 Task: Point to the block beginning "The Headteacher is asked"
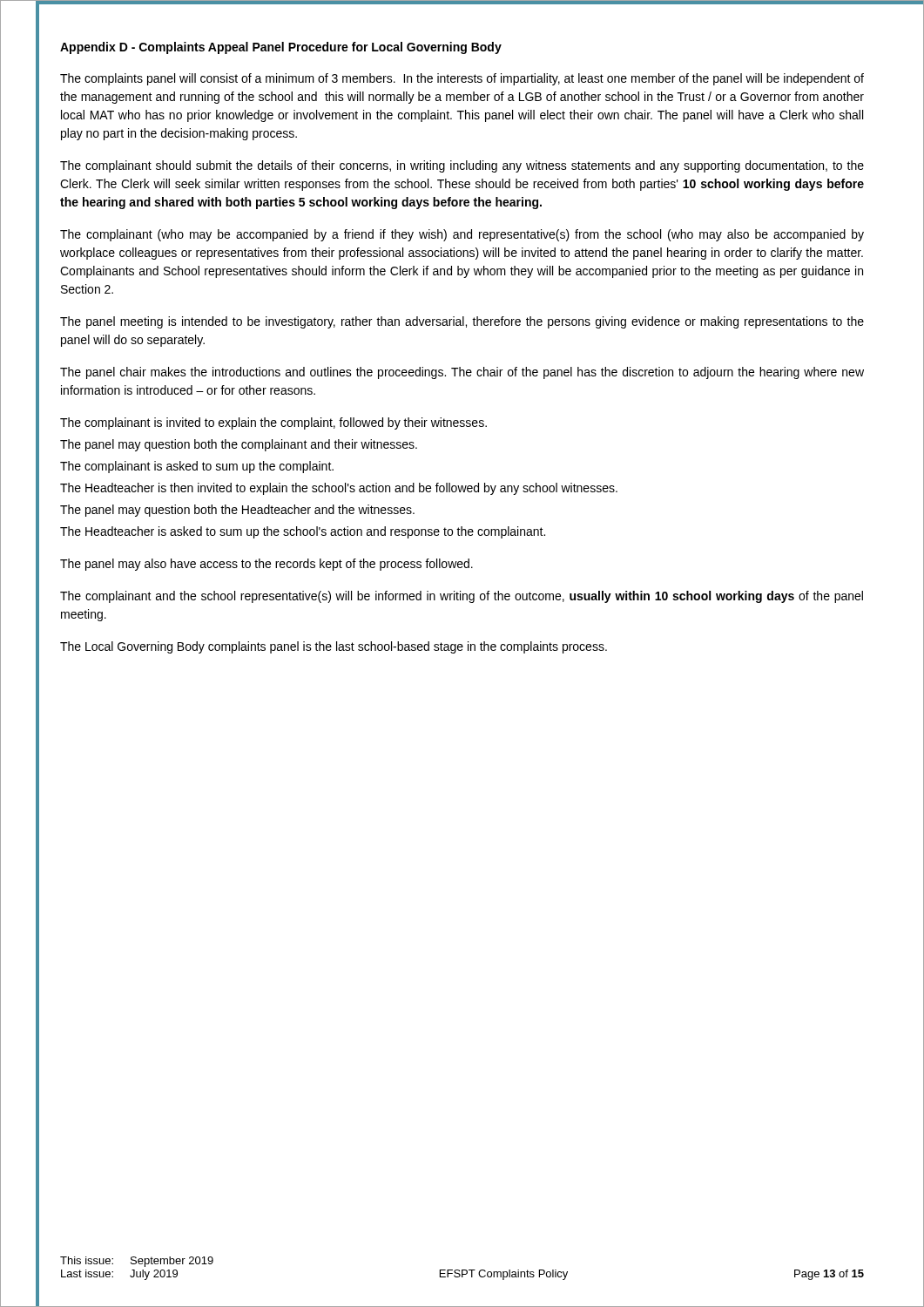(303, 531)
